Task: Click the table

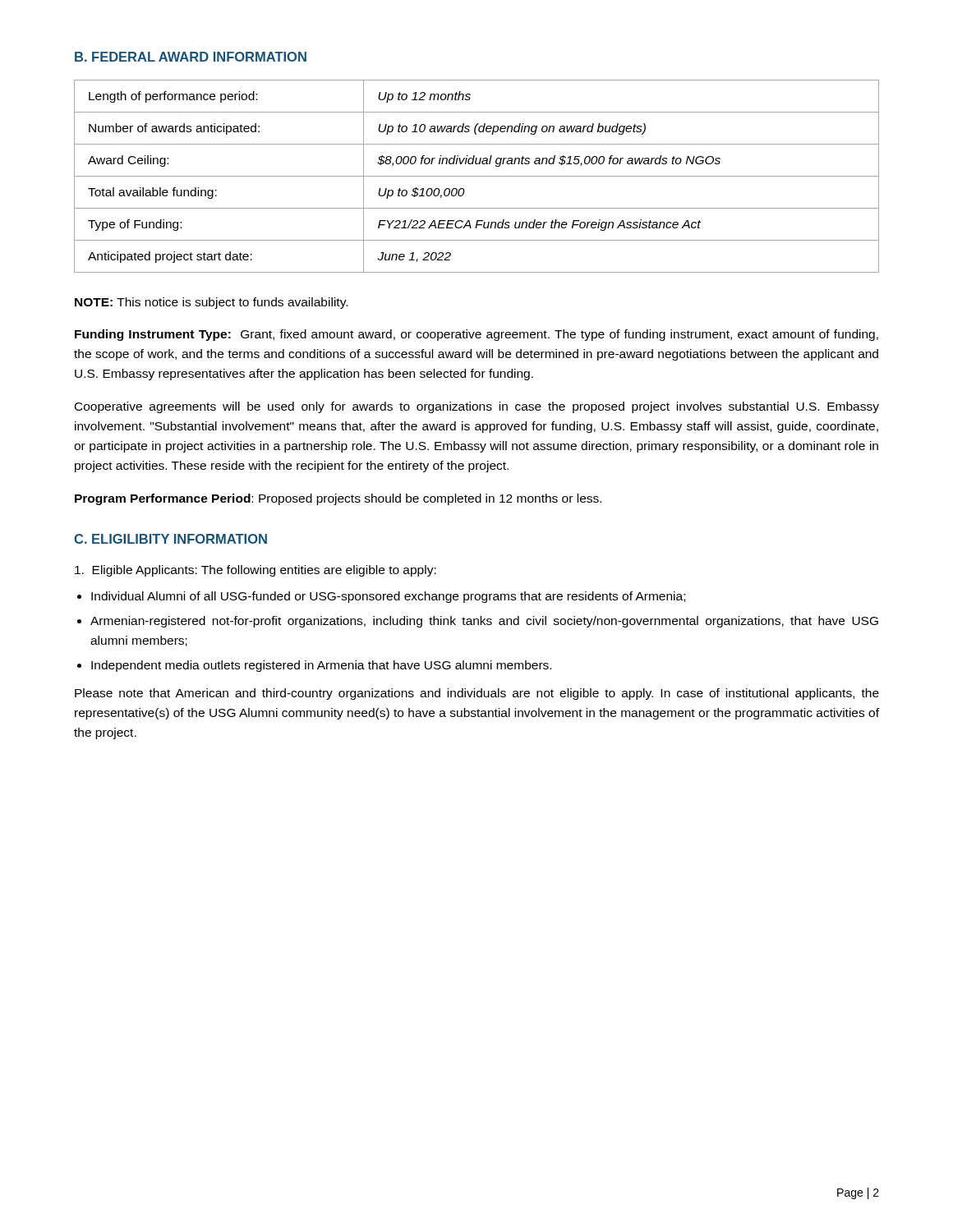Action: (x=476, y=176)
